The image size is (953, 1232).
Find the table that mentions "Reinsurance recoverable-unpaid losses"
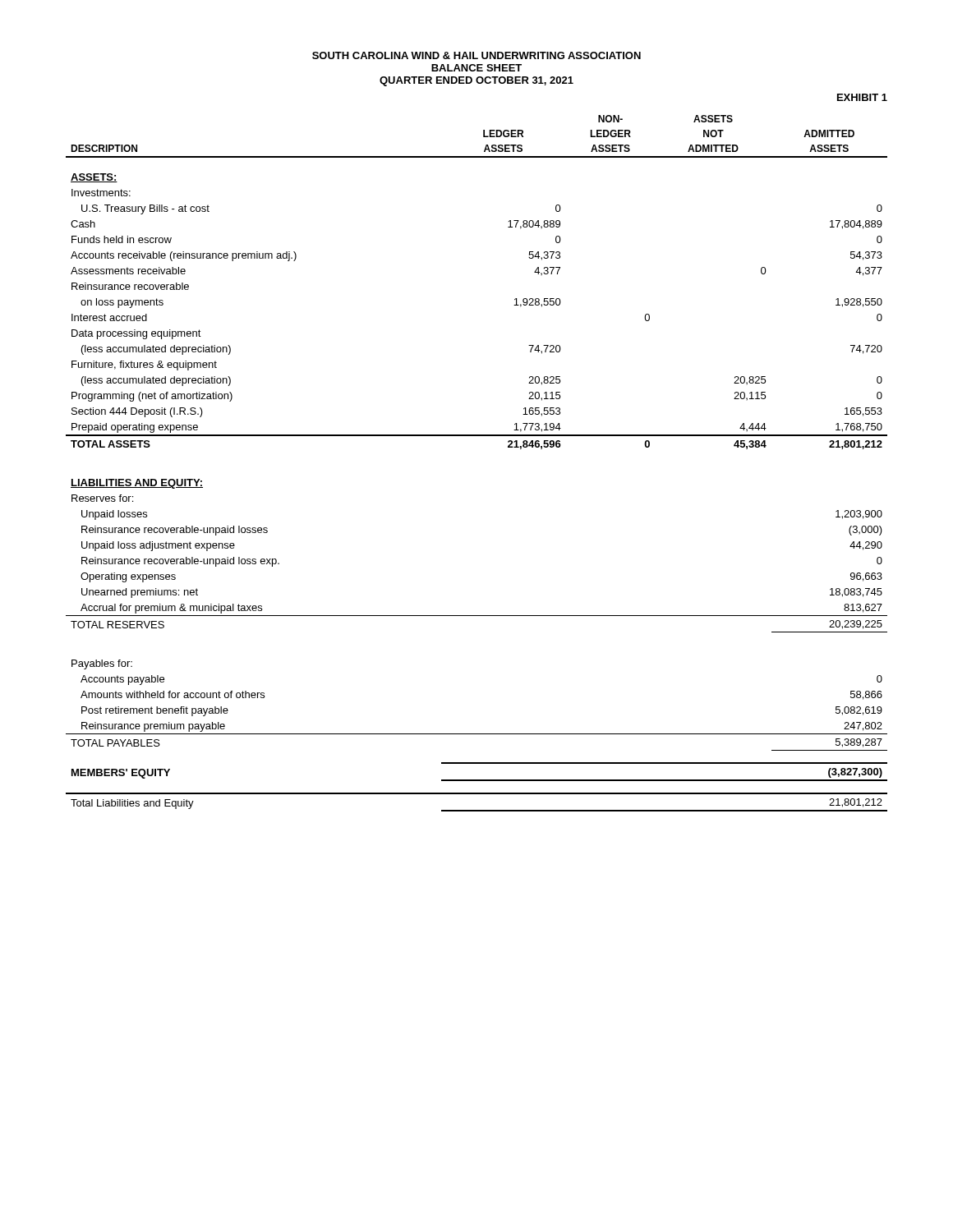pos(476,462)
